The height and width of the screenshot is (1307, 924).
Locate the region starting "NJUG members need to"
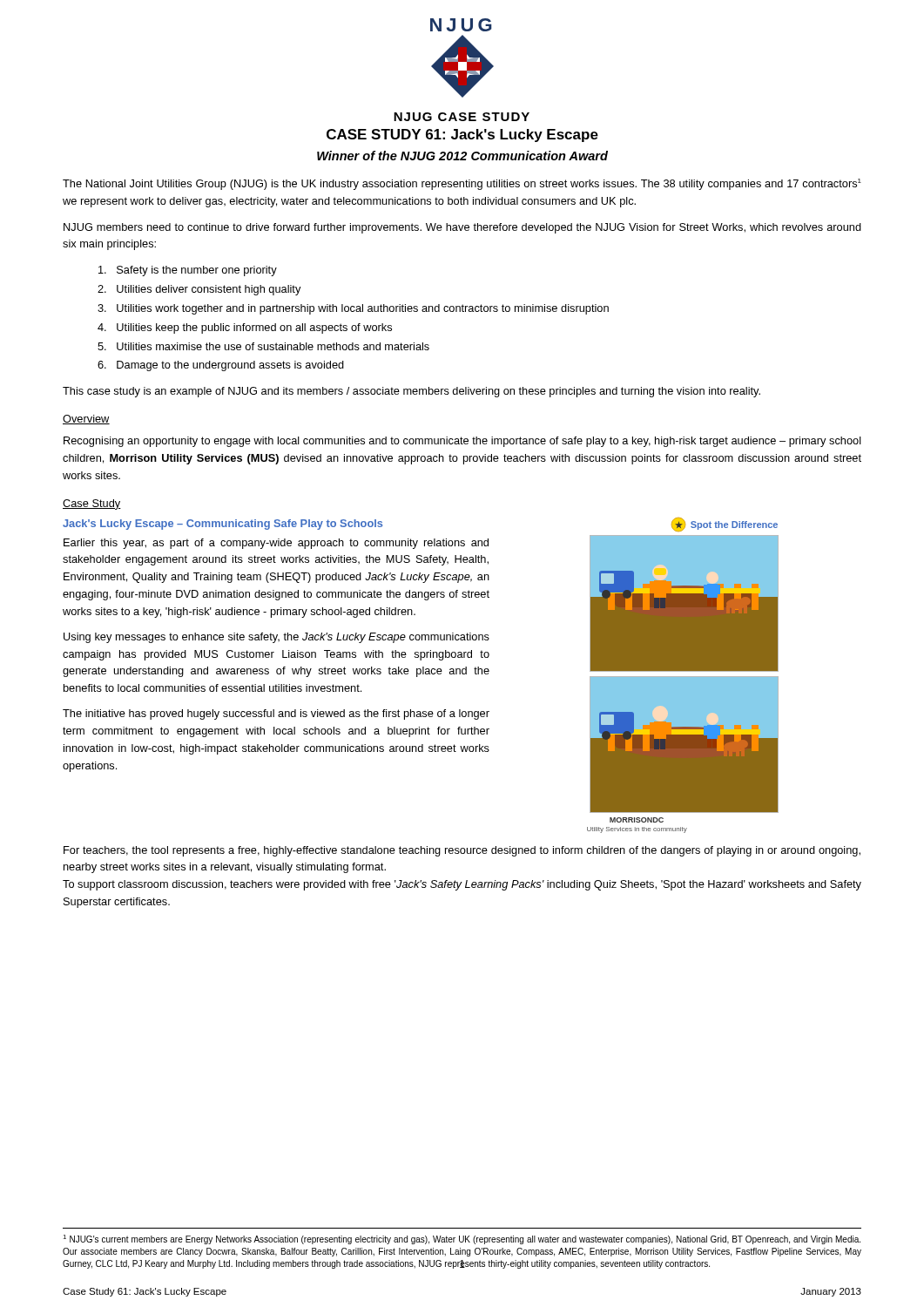coord(462,235)
